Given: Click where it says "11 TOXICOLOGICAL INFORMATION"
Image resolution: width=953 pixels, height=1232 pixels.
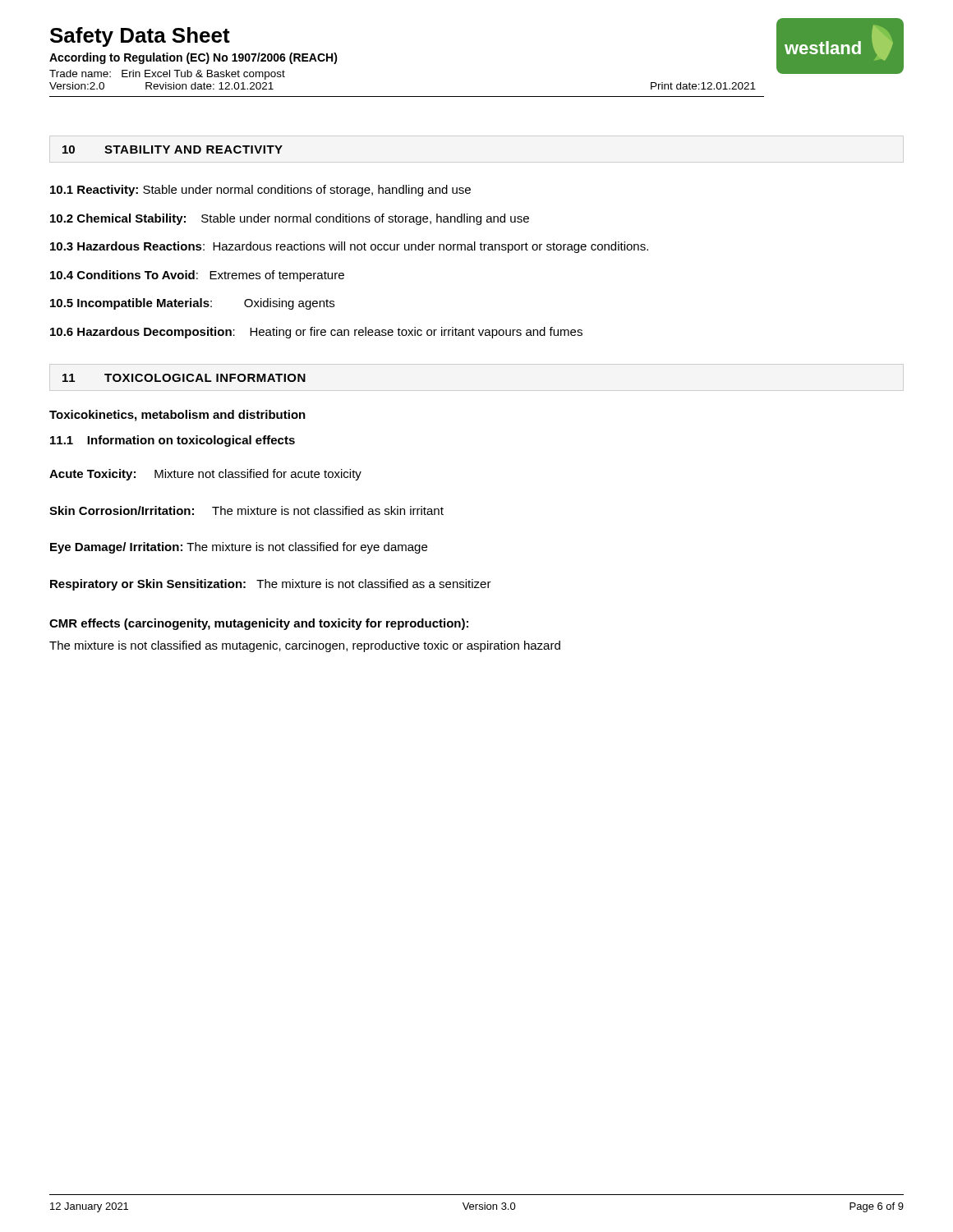Looking at the screenshot, I should tap(184, 377).
